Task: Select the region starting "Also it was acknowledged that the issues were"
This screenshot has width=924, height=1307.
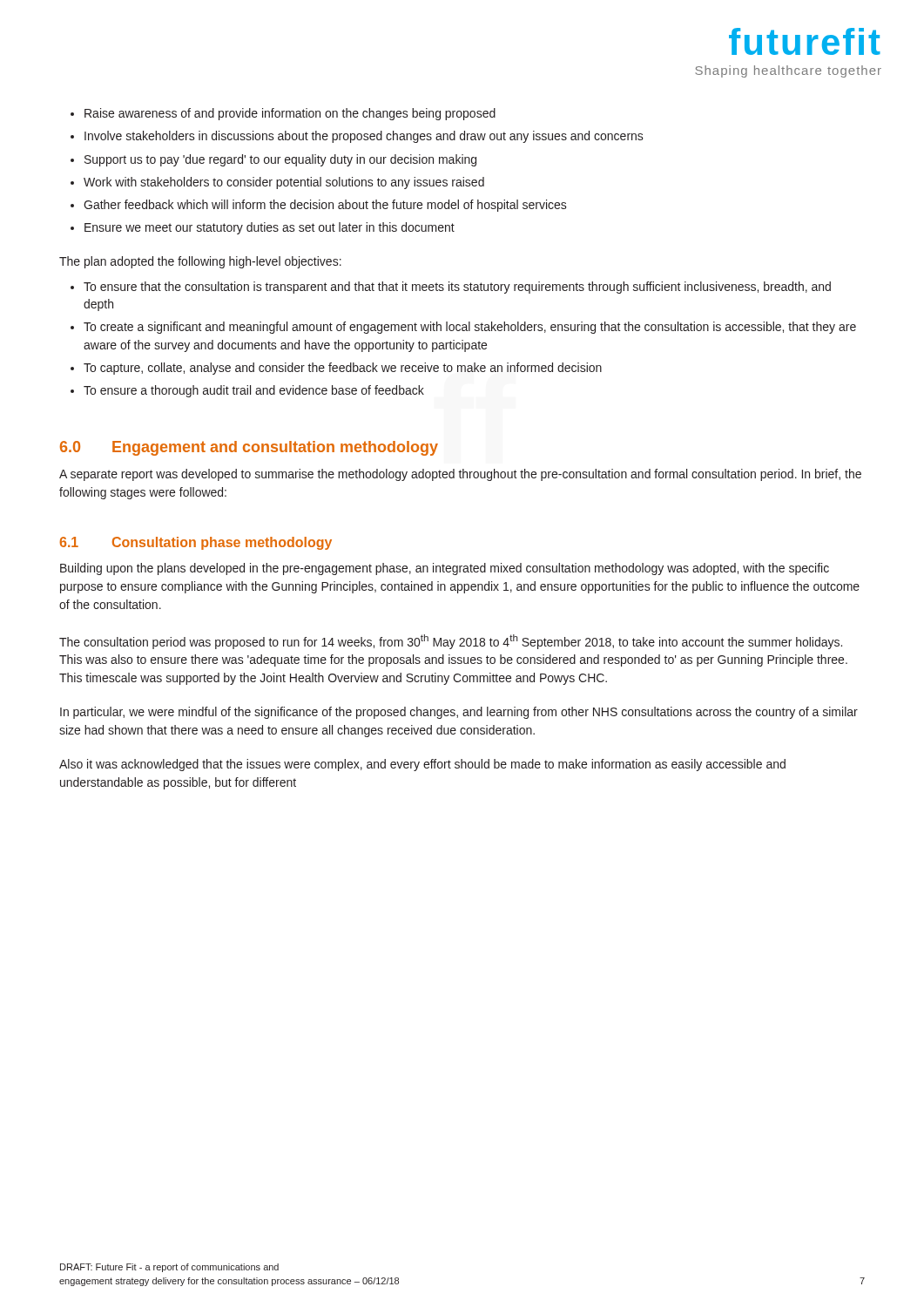Action: coord(423,773)
